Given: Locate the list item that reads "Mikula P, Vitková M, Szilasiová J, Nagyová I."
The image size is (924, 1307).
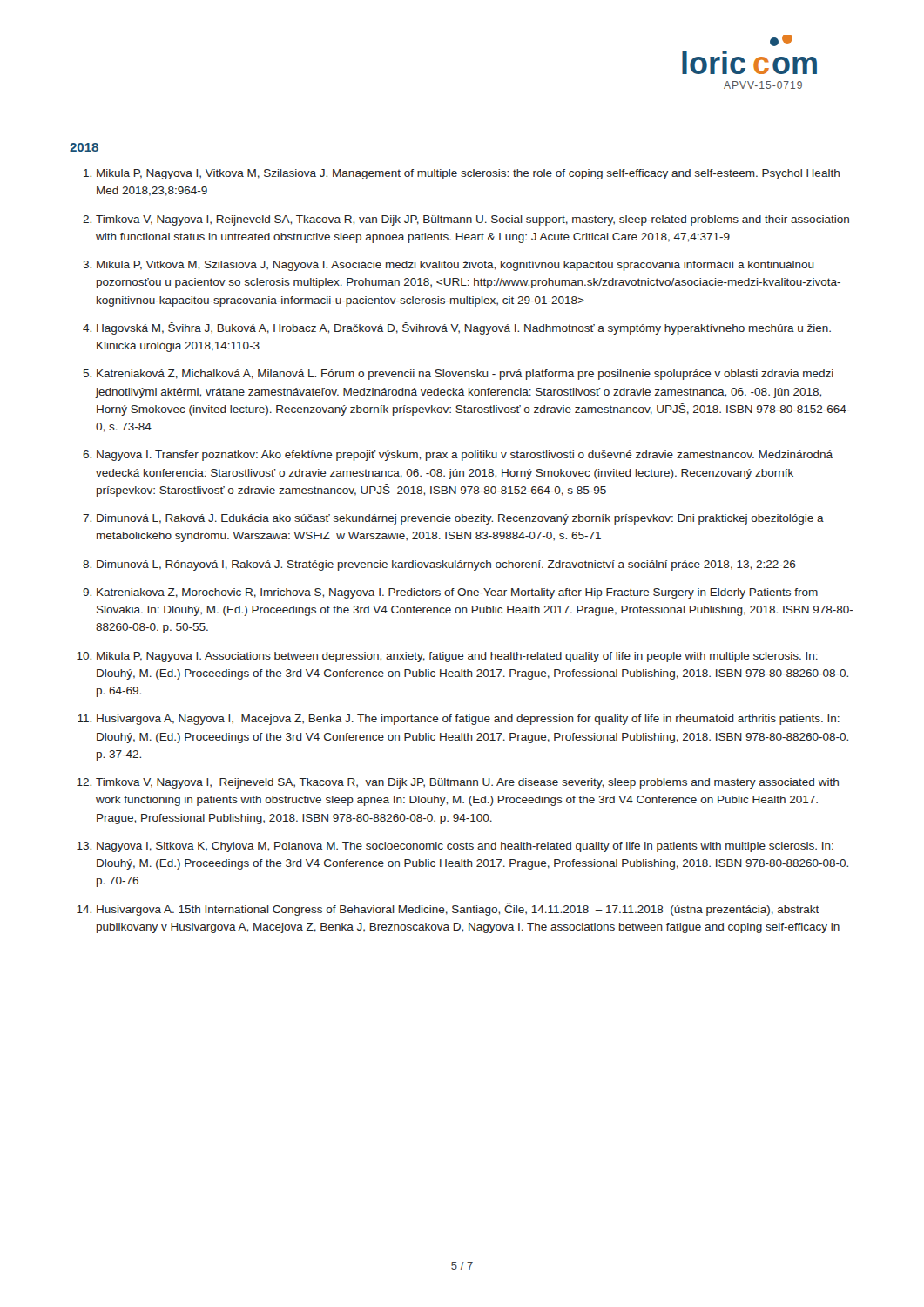Looking at the screenshot, I should pyautogui.click(x=468, y=282).
